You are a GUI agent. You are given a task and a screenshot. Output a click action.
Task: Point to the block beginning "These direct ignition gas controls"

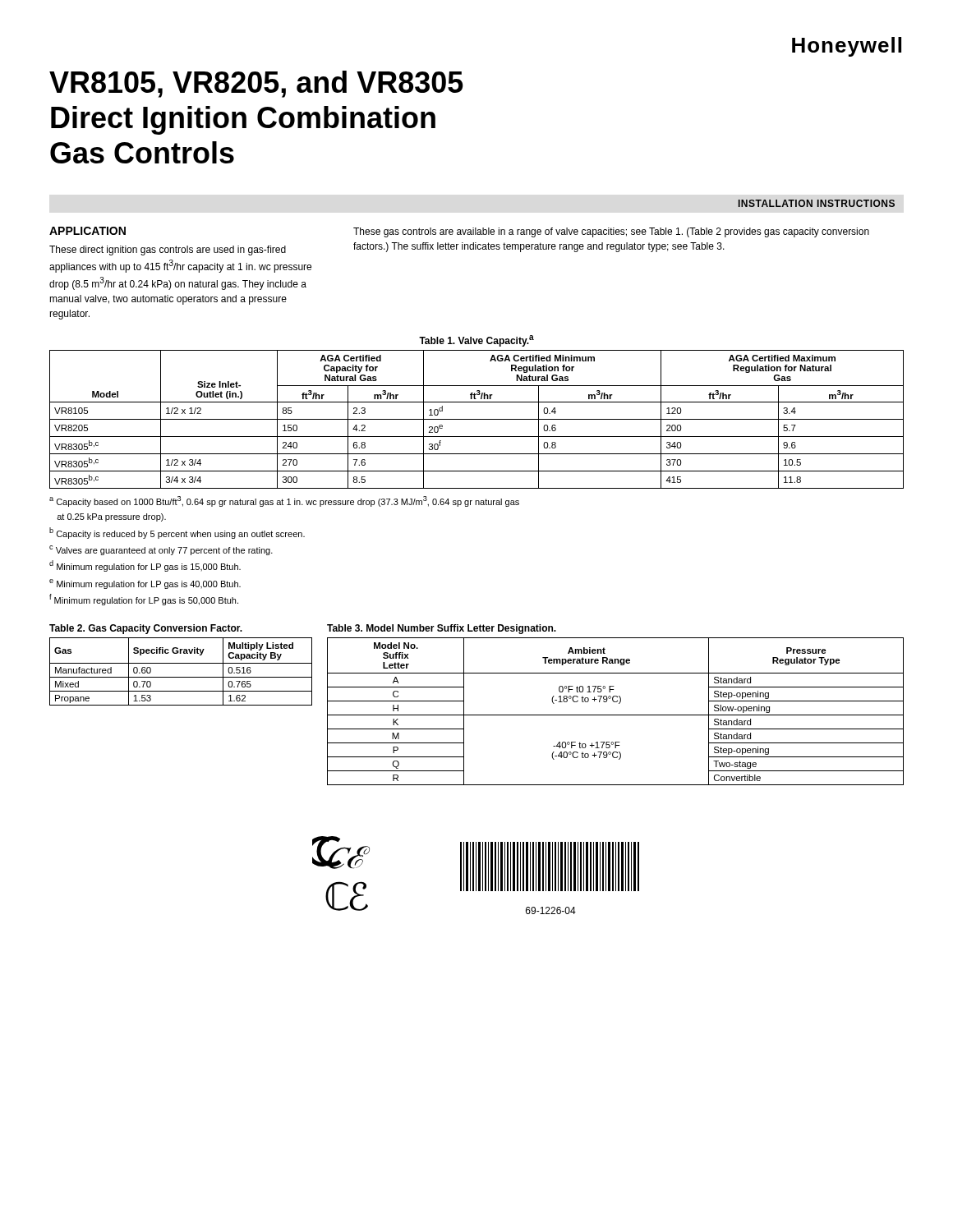tap(181, 281)
